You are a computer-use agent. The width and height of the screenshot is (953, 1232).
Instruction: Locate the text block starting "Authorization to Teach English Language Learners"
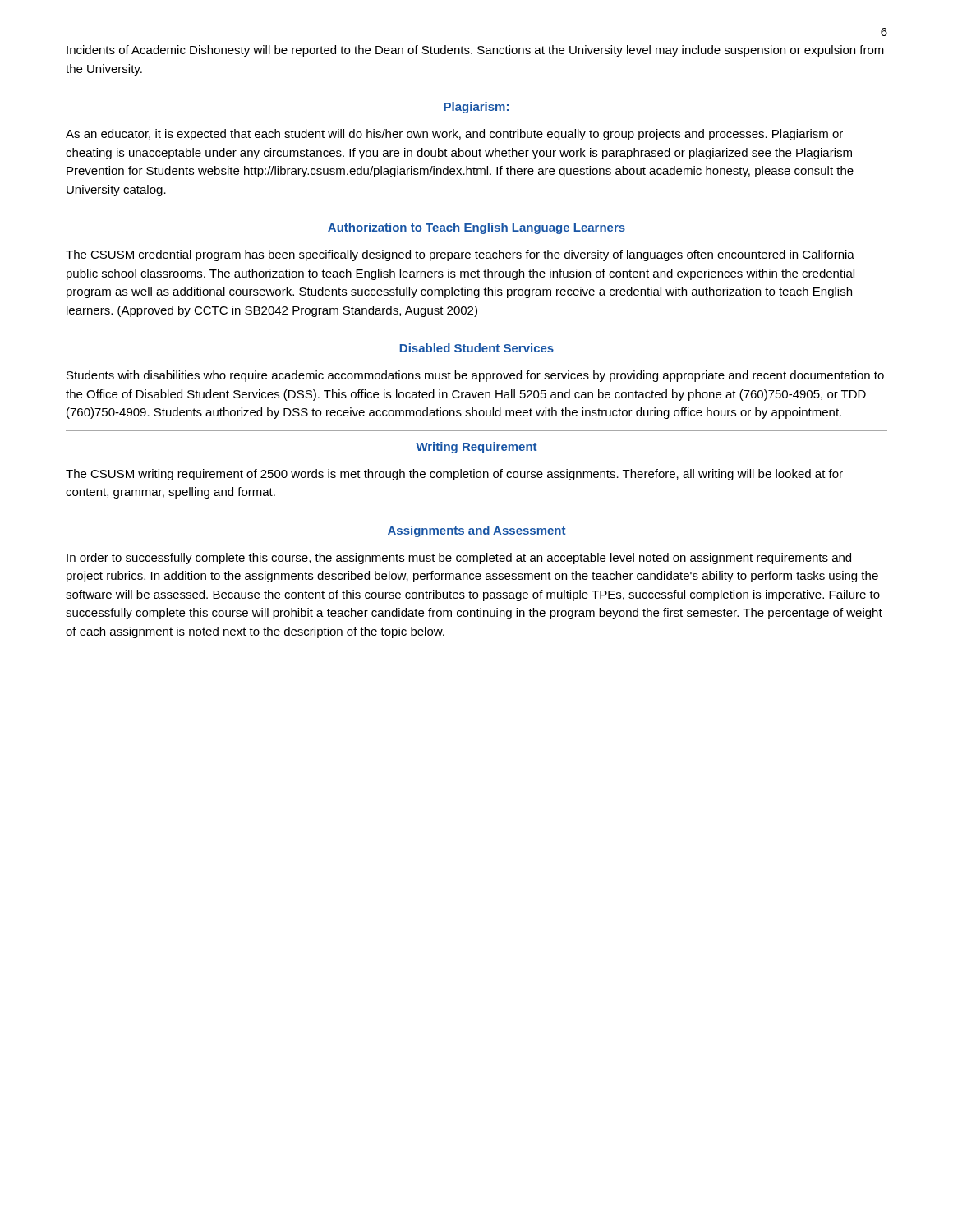(476, 227)
